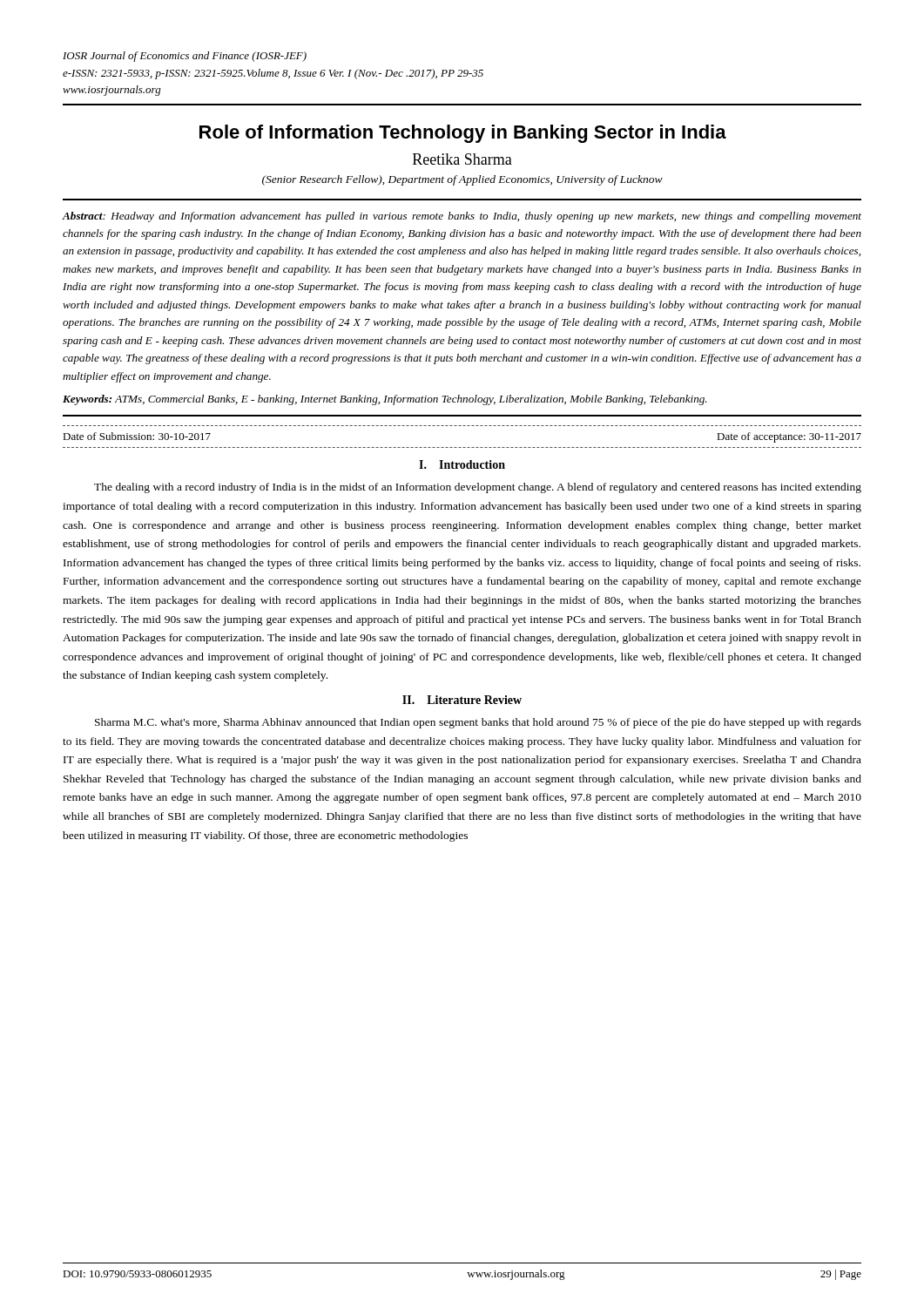Find the text block that reads "The dealing with a record industry of India"
Screen dimensions: 1307x924
click(x=462, y=581)
